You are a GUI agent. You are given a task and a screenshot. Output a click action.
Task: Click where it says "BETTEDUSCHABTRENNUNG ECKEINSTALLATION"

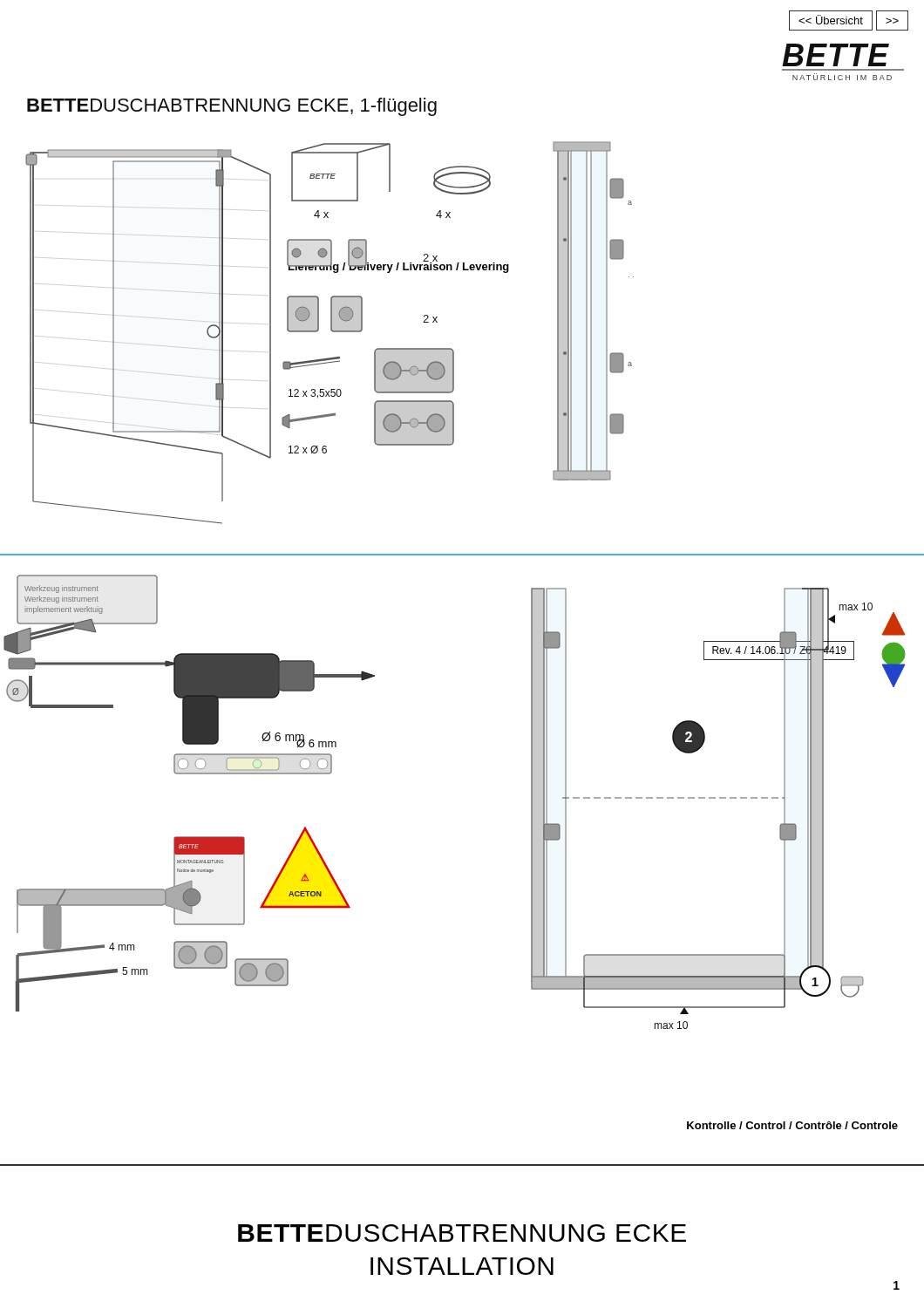pos(462,1249)
